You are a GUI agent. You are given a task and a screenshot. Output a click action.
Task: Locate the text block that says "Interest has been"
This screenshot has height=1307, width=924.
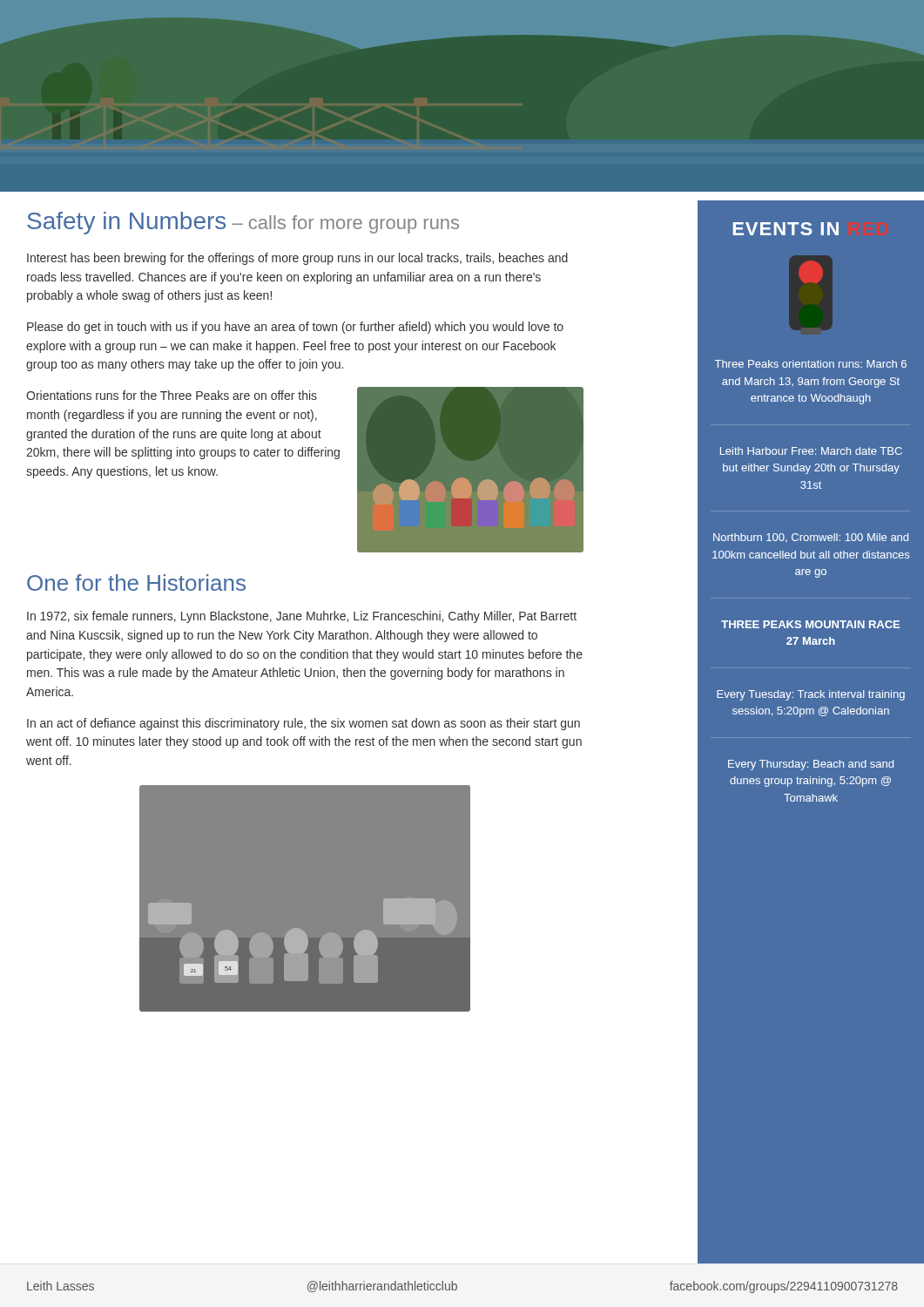tap(297, 277)
